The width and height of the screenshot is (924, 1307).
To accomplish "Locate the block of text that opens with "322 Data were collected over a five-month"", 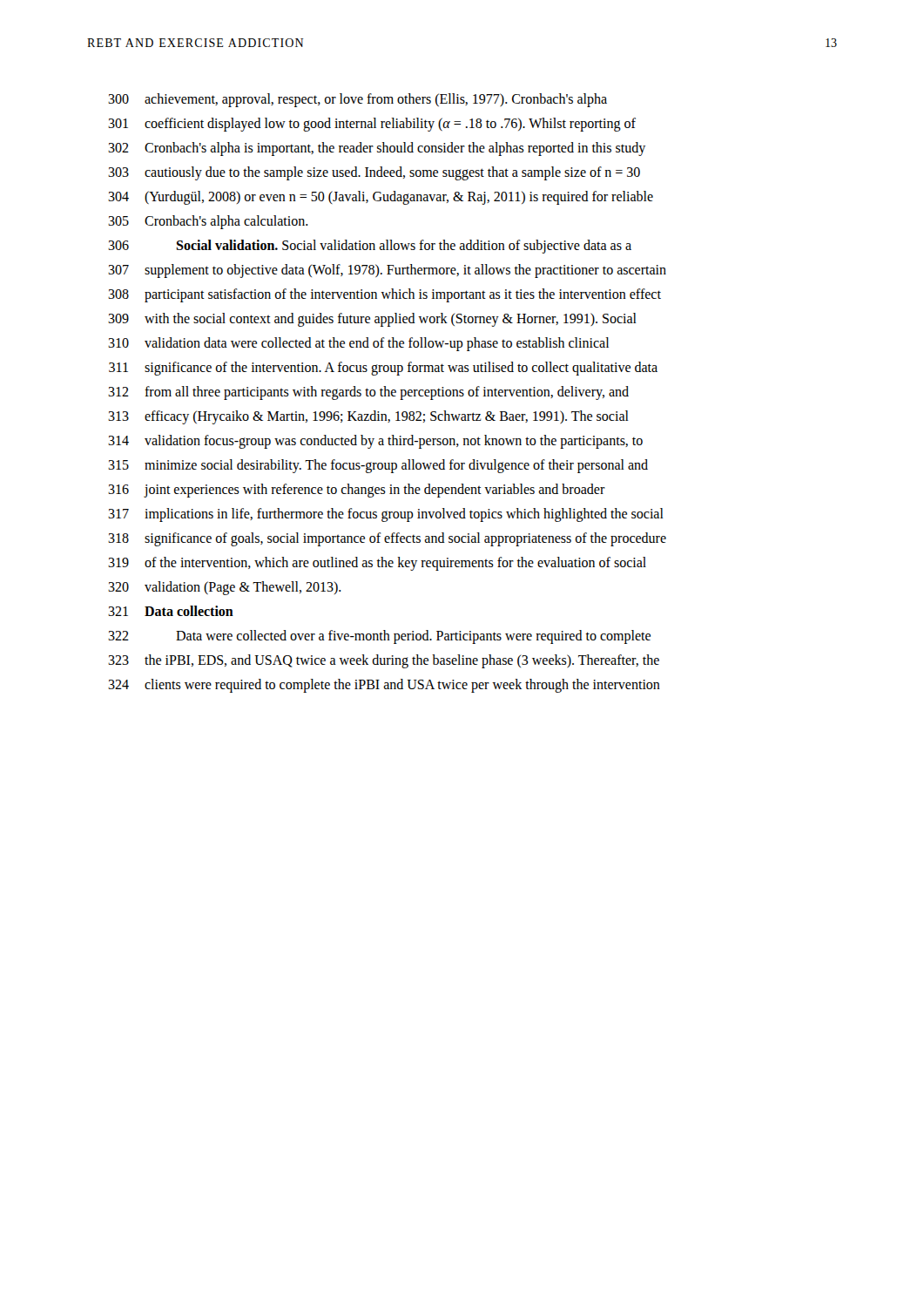I will coord(462,660).
